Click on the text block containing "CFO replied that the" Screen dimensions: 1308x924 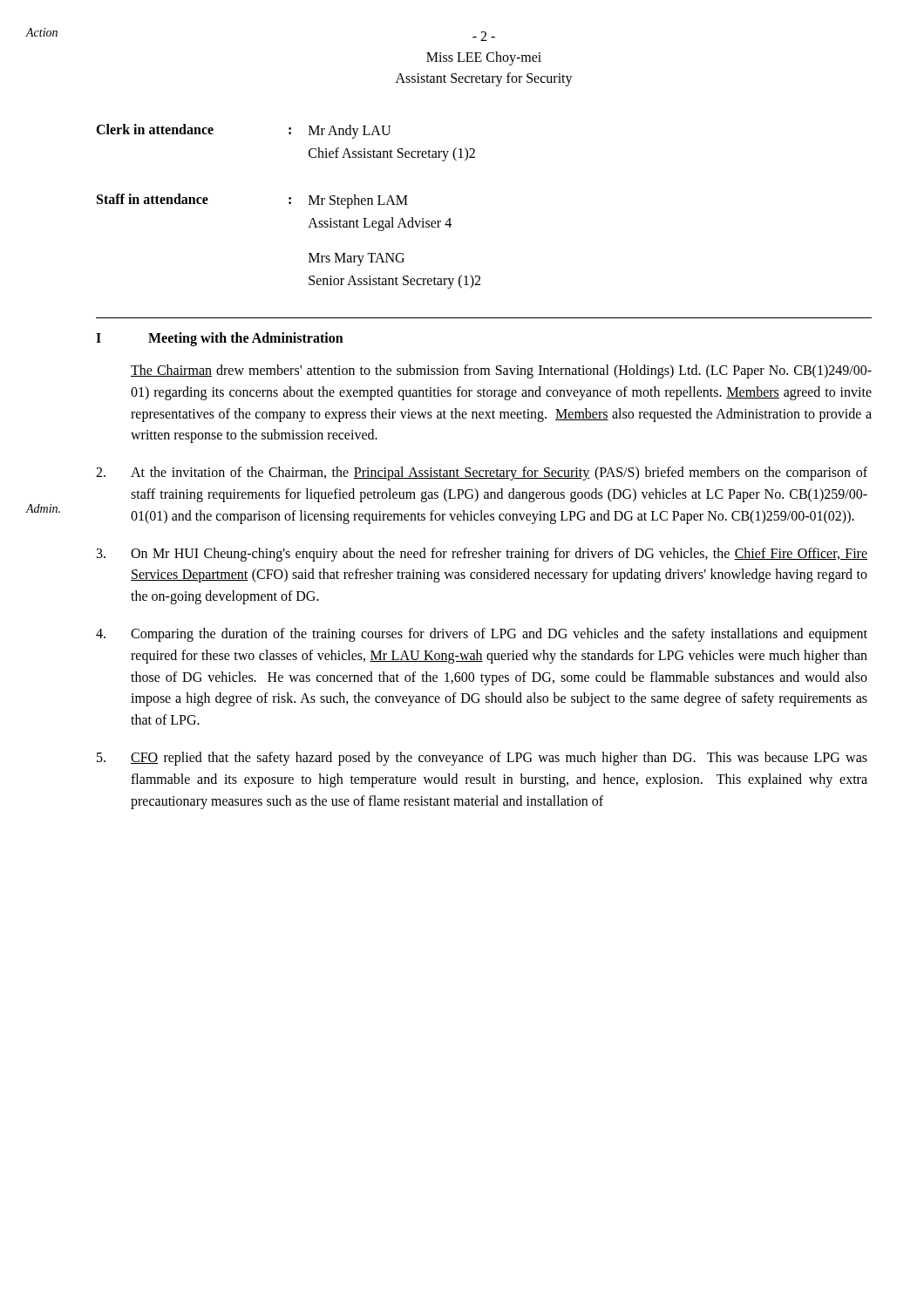tap(482, 780)
